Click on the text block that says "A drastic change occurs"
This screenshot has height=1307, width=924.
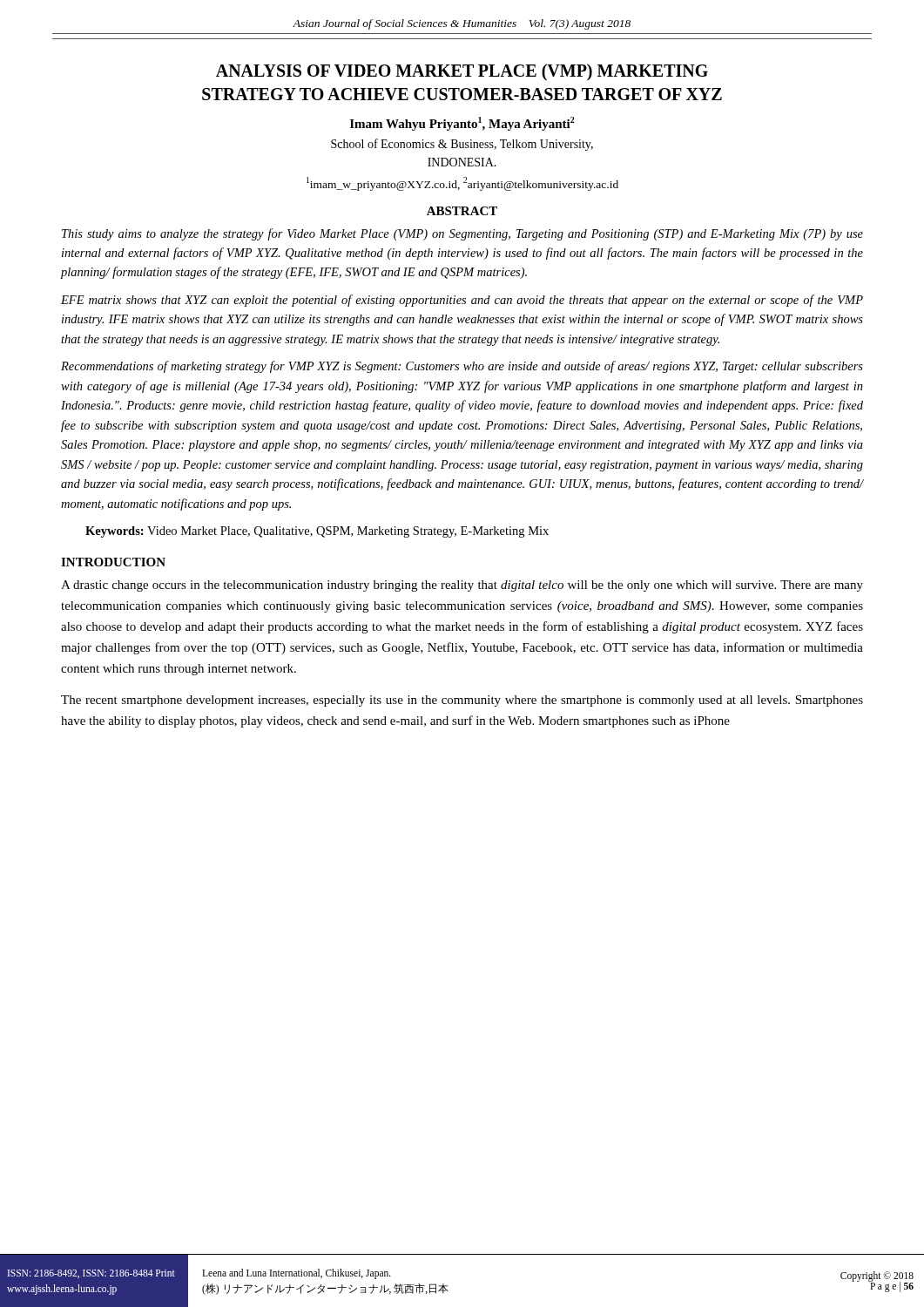[x=462, y=626]
